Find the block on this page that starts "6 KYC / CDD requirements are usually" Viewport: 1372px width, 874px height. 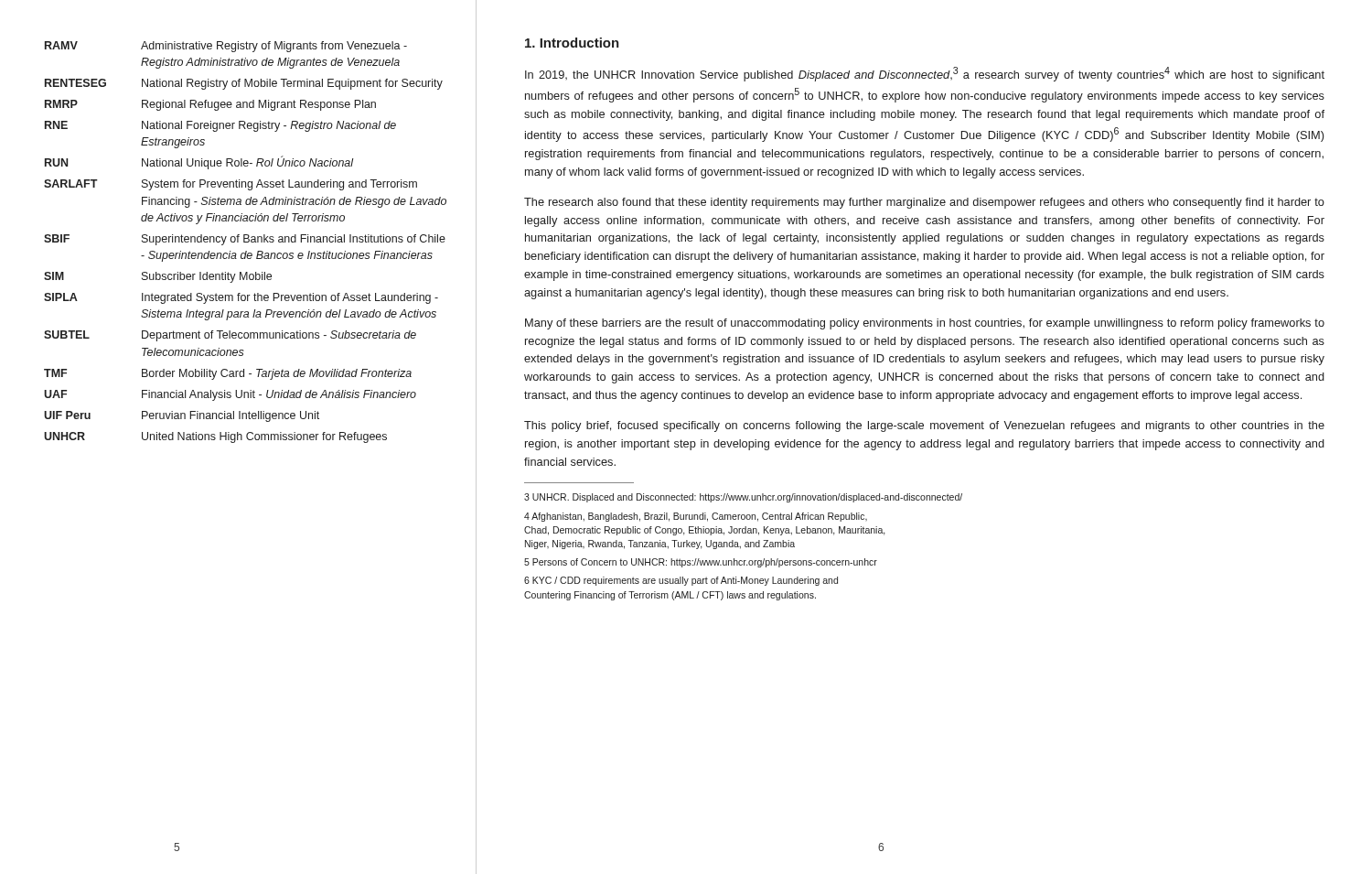click(681, 588)
